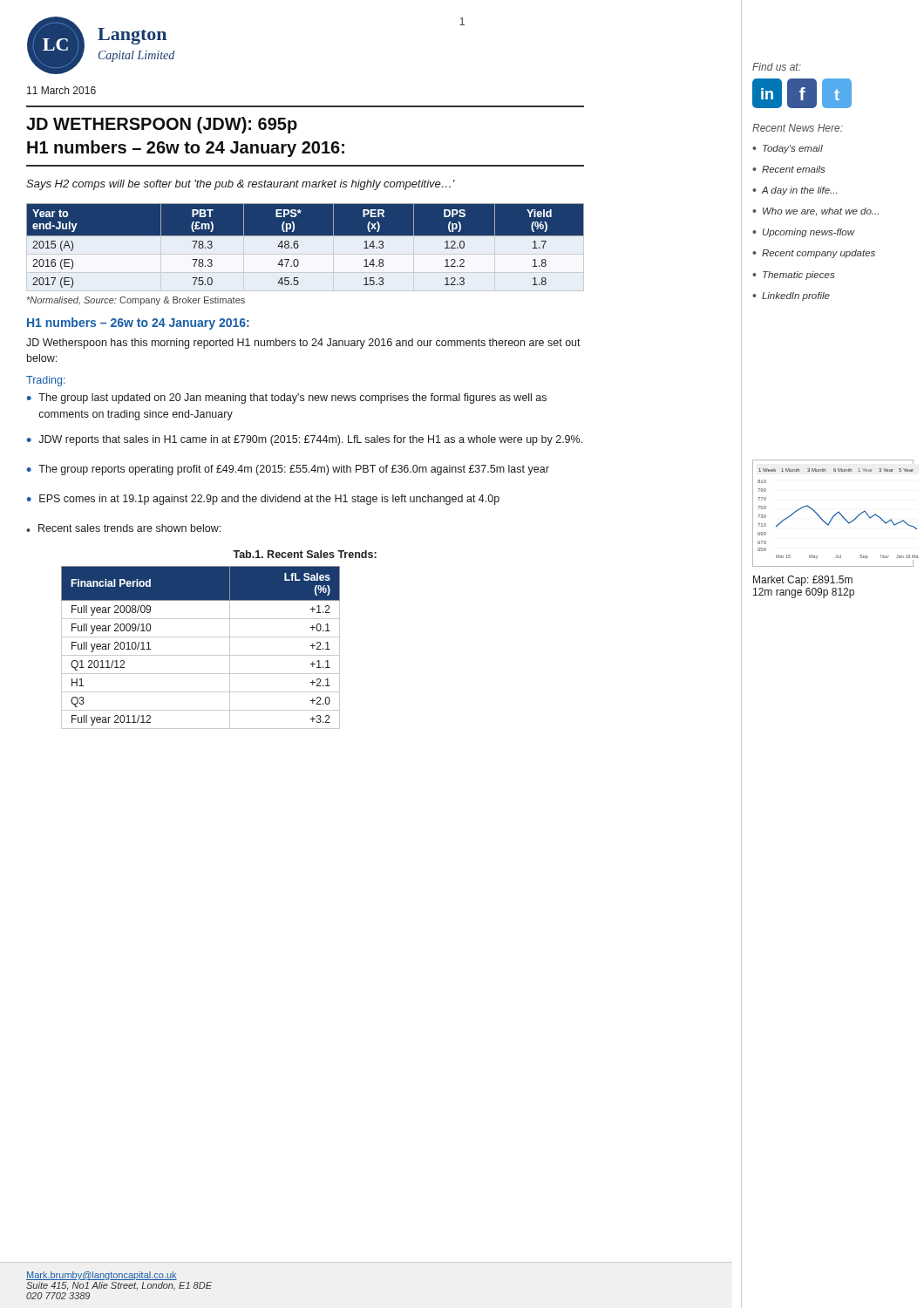This screenshot has height=1308, width=924.
Task: Find the block on this page that starts "• A day in the"
Action: [x=795, y=190]
